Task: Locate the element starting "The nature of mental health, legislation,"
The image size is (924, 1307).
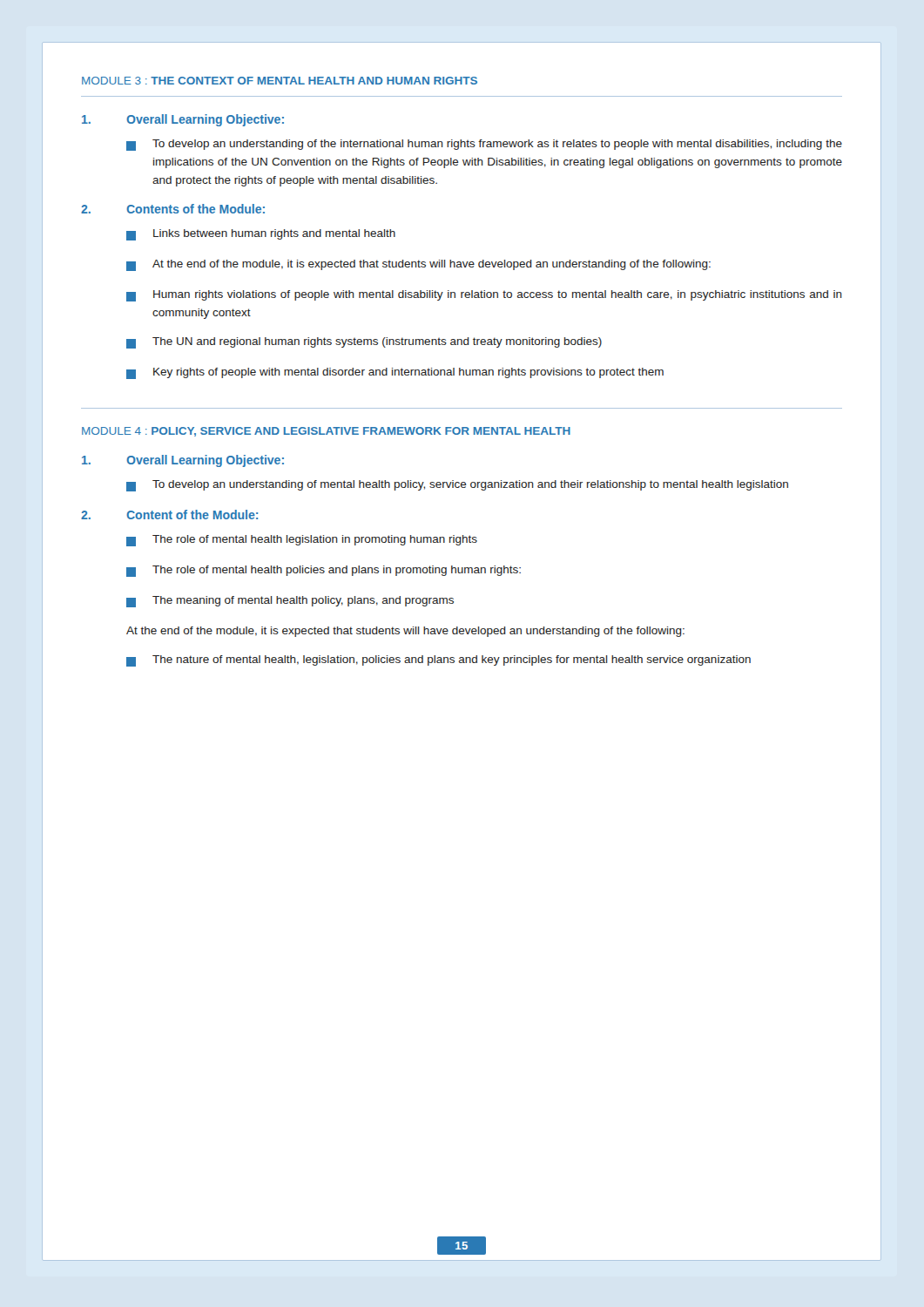Action: [439, 660]
